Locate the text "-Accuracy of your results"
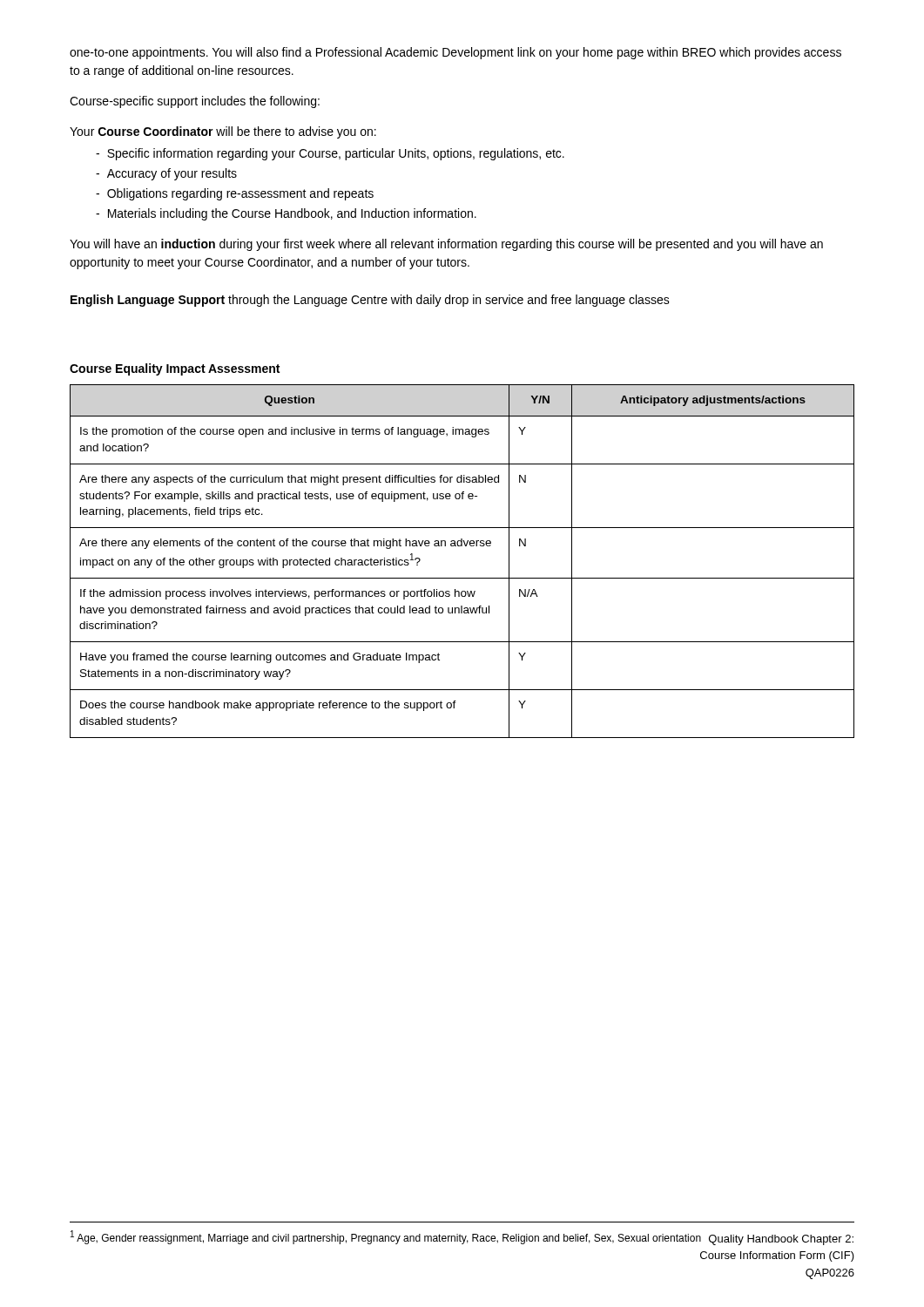924x1307 pixels. point(166,174)
